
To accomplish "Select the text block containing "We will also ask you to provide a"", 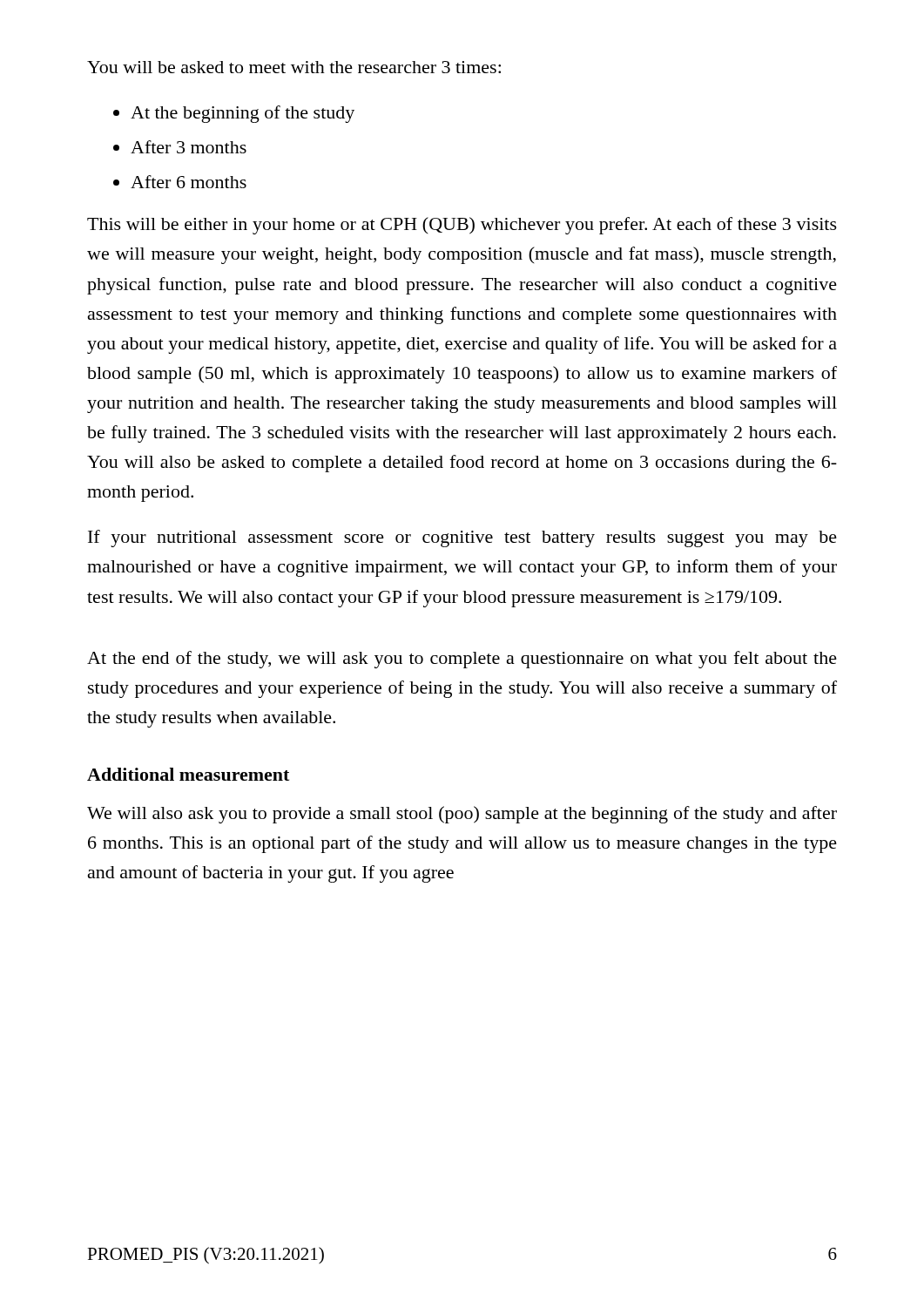I will (462, 843).
